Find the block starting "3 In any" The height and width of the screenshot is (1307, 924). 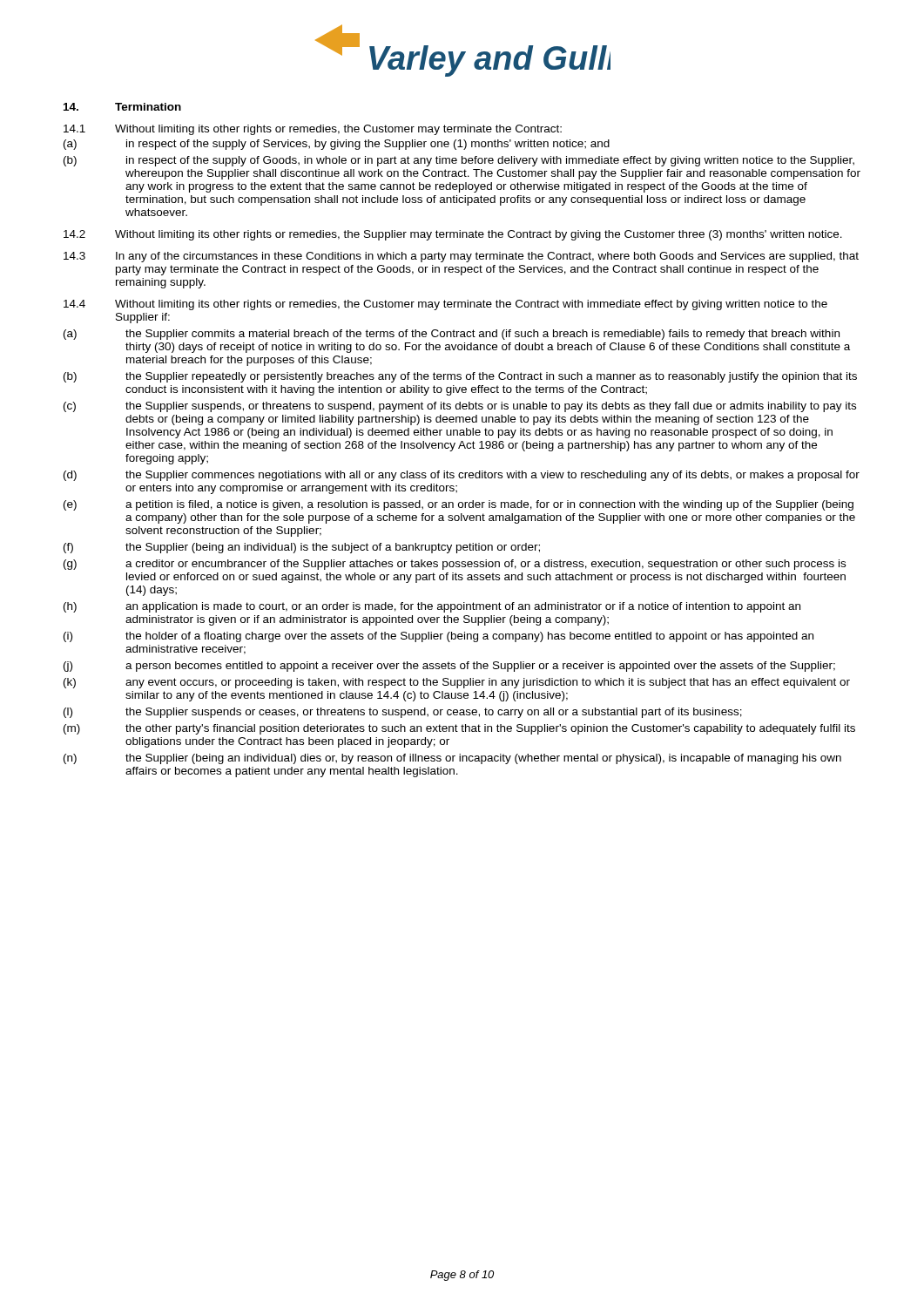point(462,269)
